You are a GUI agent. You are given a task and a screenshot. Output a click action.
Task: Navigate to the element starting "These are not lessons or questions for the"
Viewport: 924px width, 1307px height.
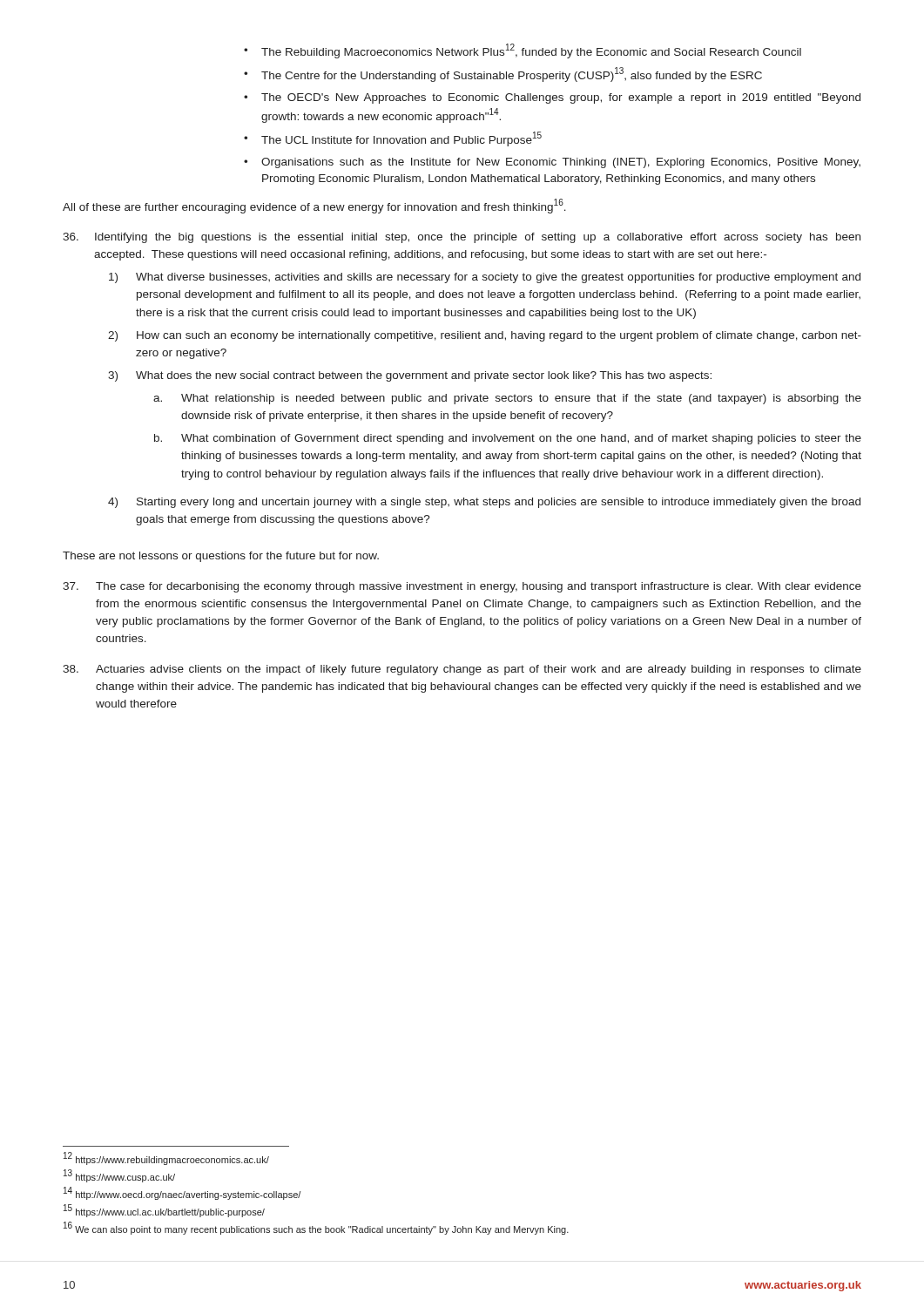coord(221,556)
